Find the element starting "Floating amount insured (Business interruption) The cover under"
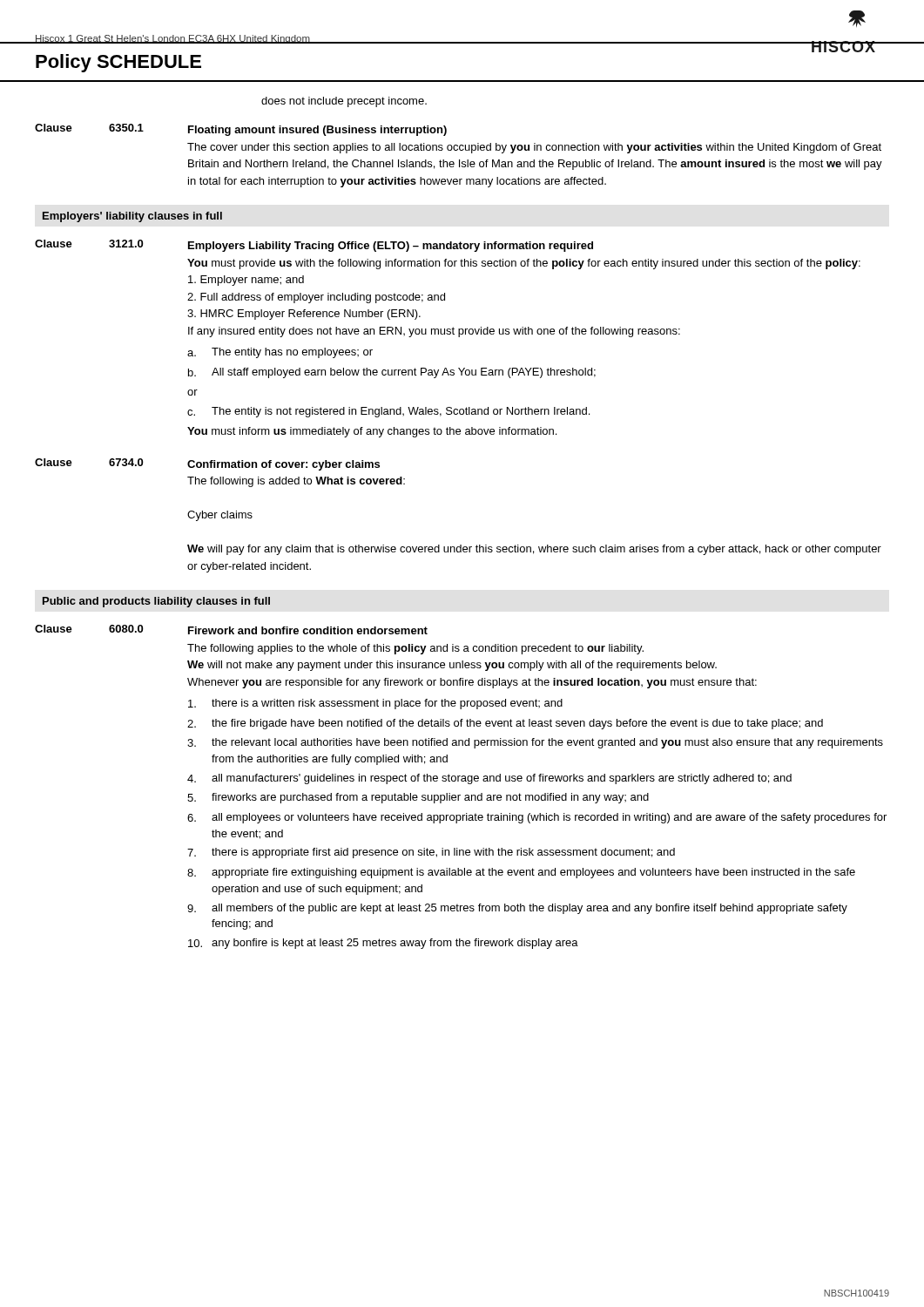Screen dimensions: 1307x924 [x=534, y=155]
